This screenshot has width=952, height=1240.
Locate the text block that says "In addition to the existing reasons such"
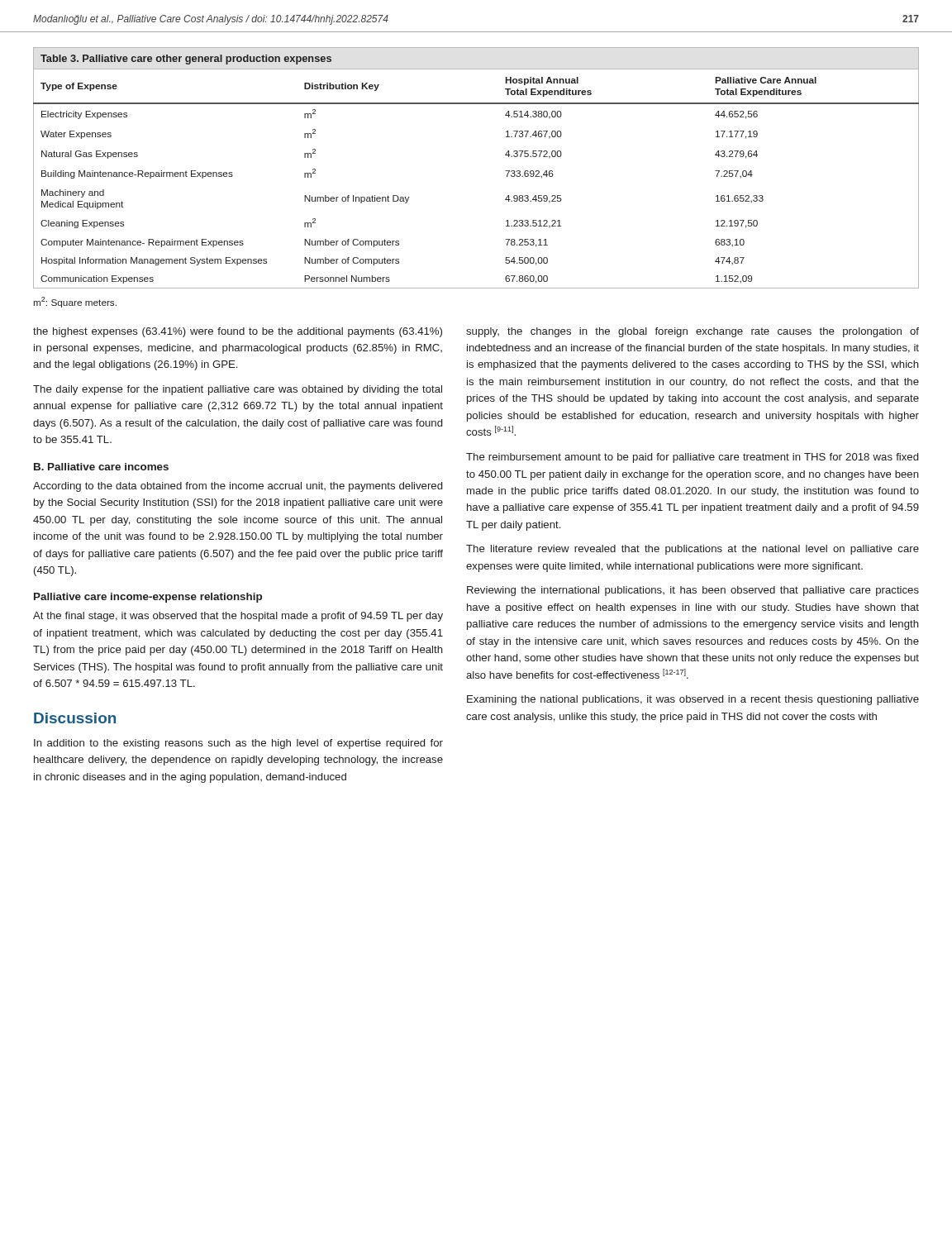(238, 759)
